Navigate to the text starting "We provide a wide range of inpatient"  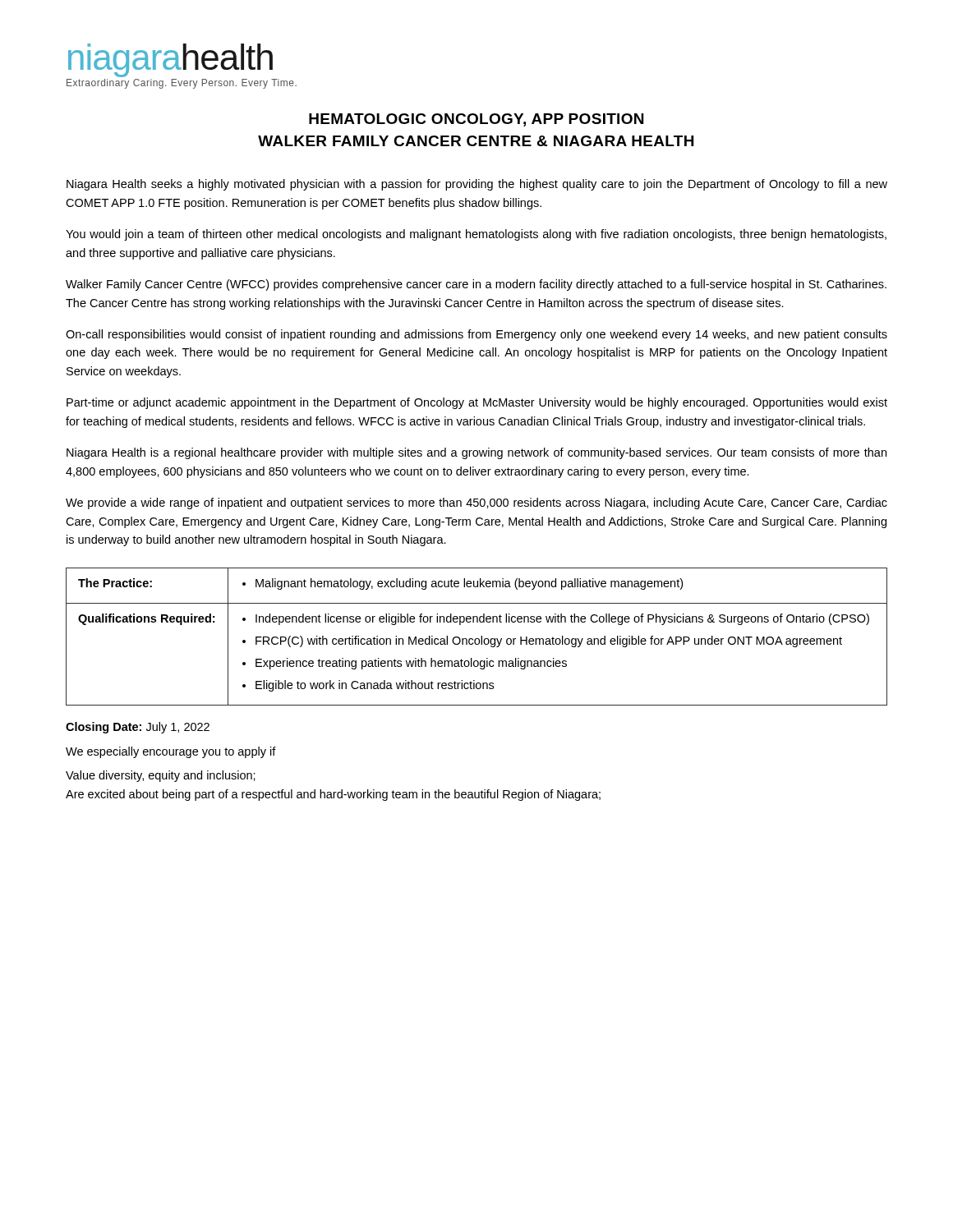click(x=476, y=521)
